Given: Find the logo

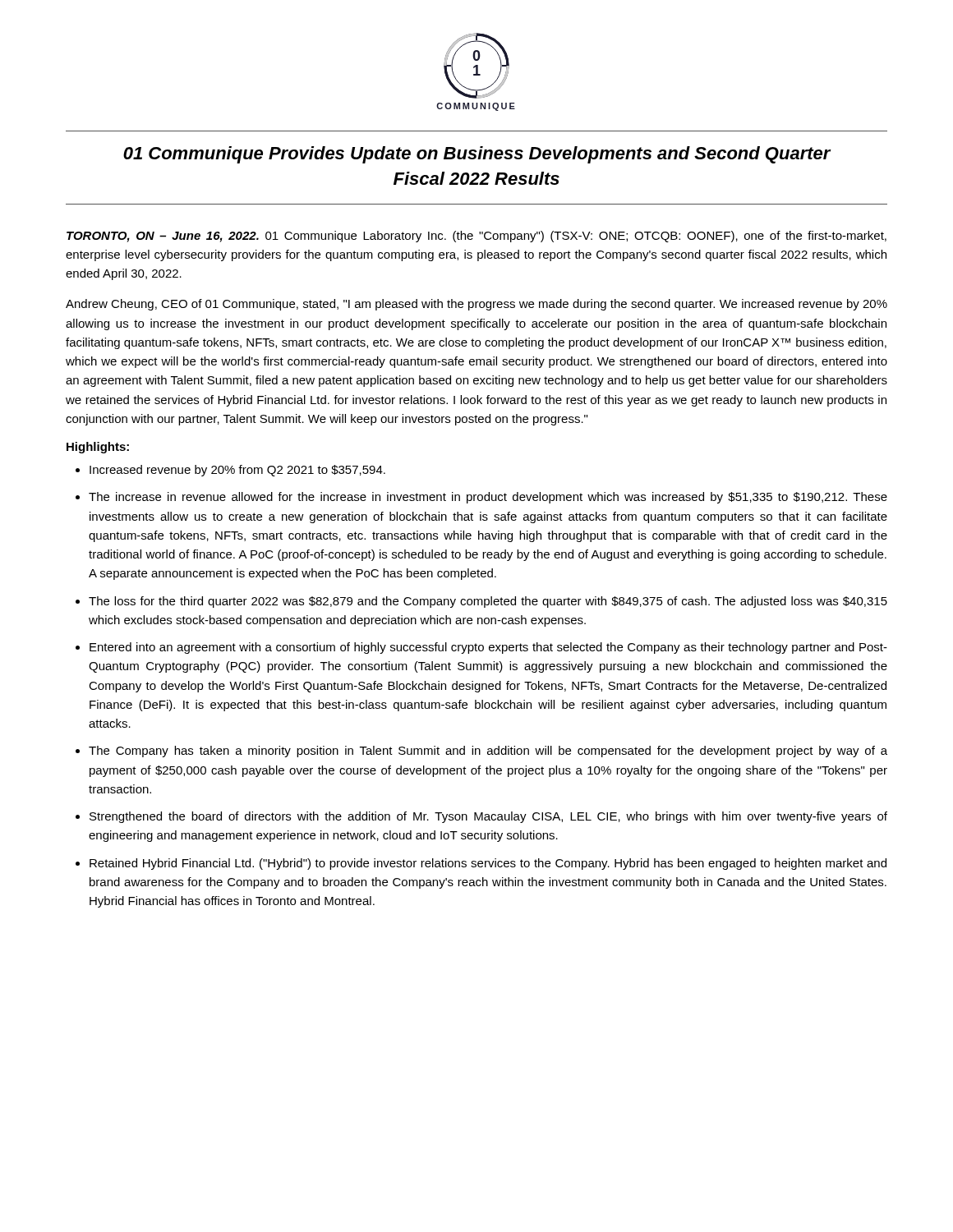Looking at the screenshot, I should point(476,65).
